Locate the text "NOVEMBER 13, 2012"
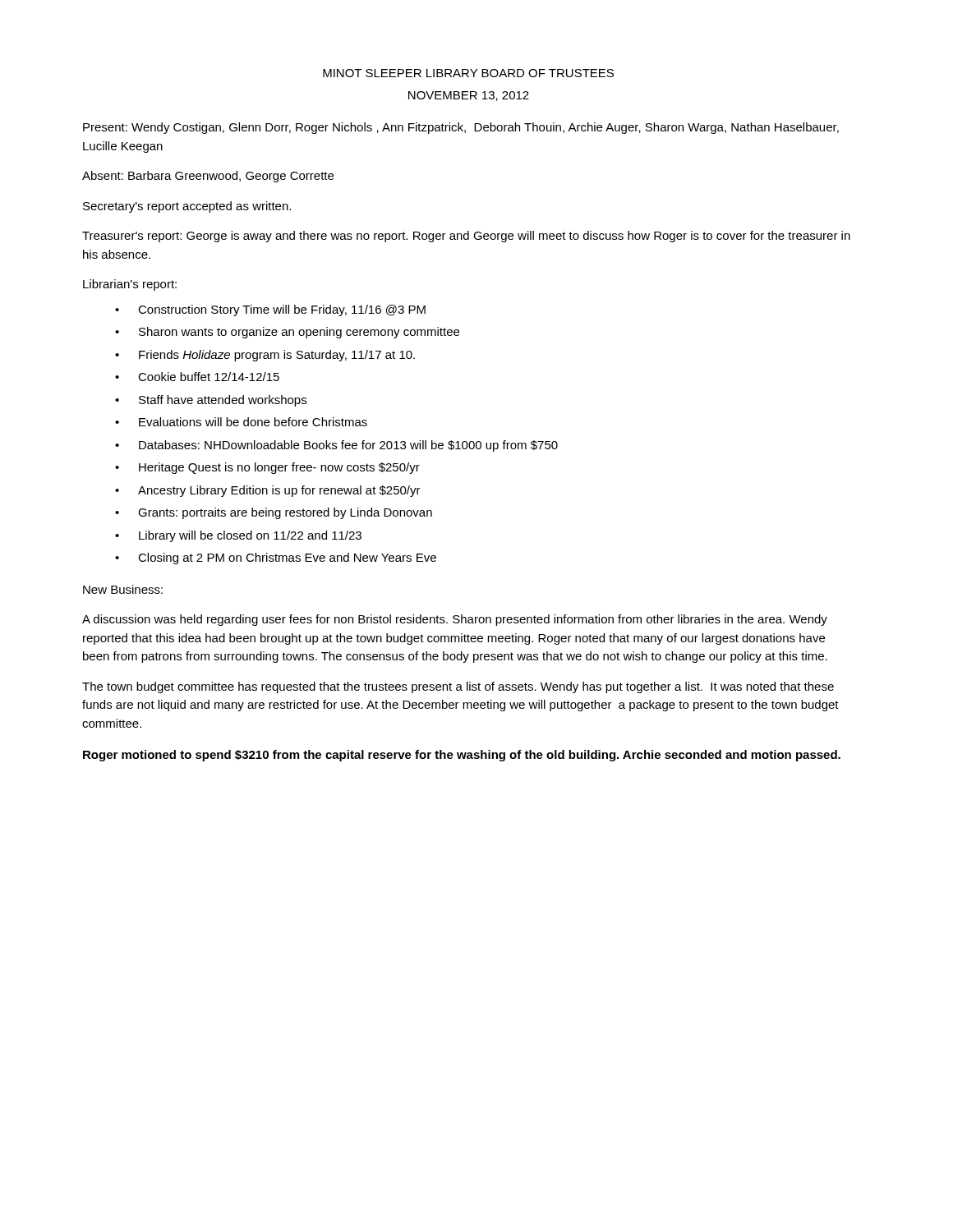This screenshot has width=953, height=1232. (x=468, y=95)
